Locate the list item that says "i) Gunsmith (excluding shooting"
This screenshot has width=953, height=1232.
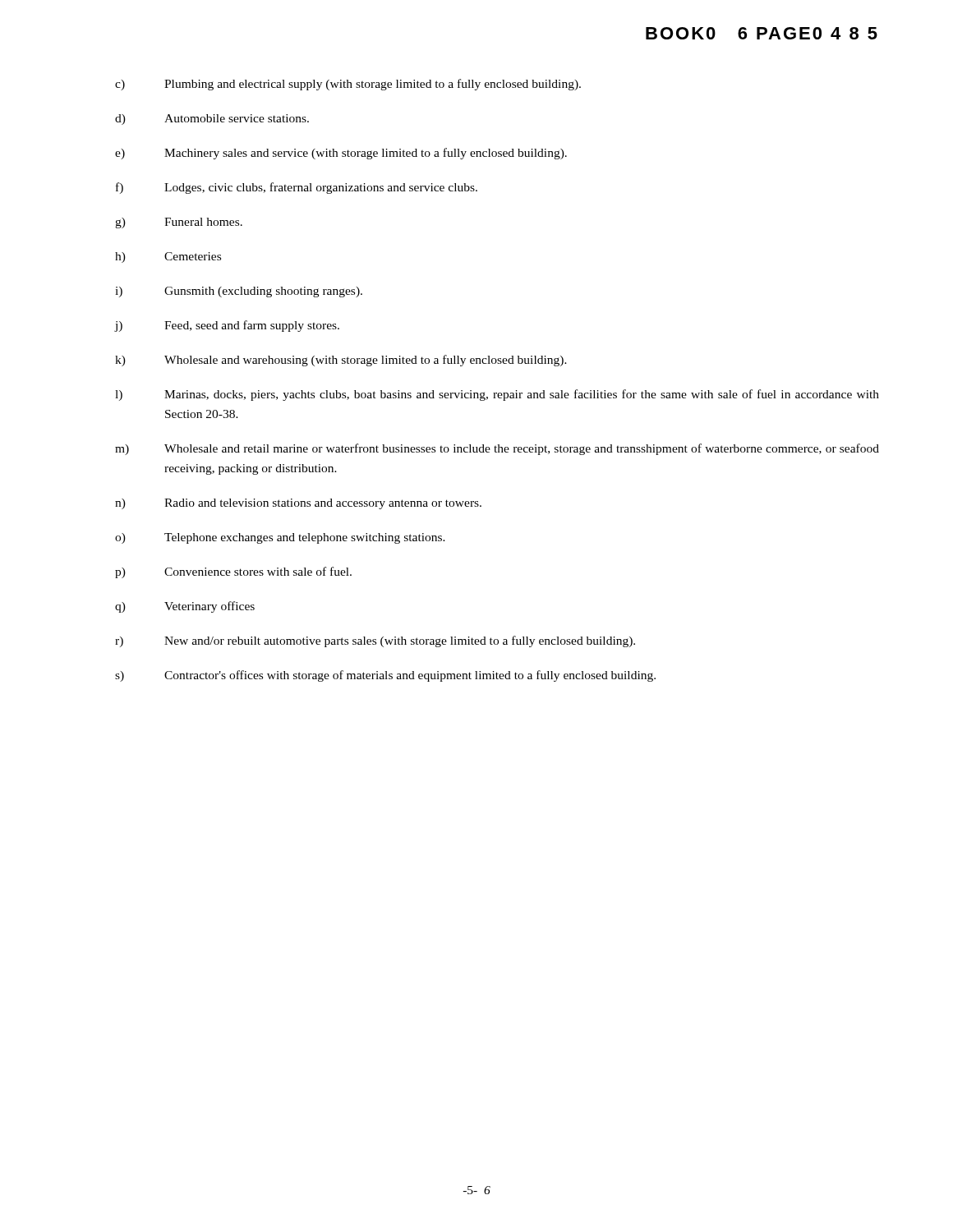click(239, 292)
